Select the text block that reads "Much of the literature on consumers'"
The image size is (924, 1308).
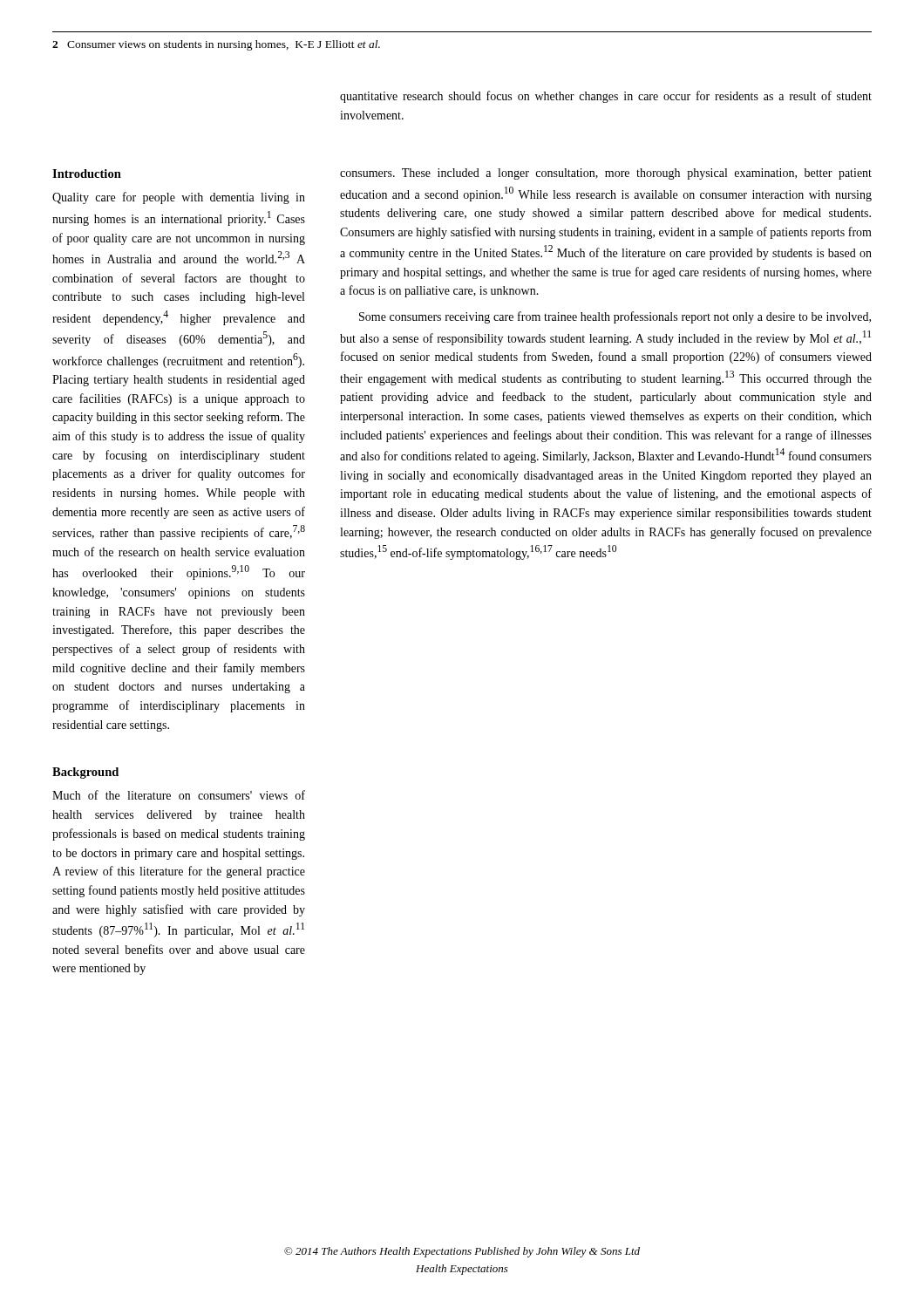[179, 883]
